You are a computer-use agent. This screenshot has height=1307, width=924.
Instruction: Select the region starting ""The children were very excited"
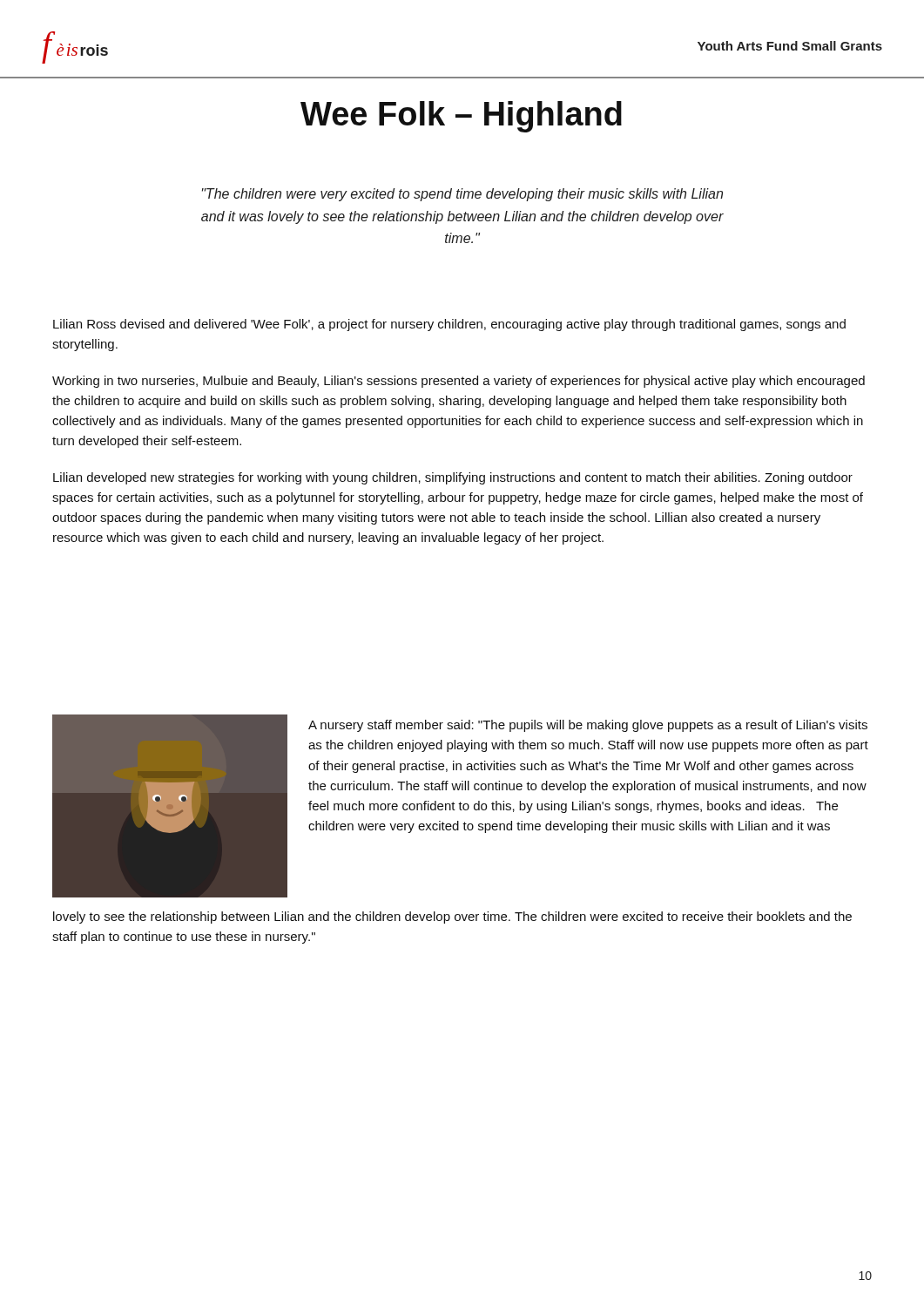pyautogui.click(x=462, y=216)
